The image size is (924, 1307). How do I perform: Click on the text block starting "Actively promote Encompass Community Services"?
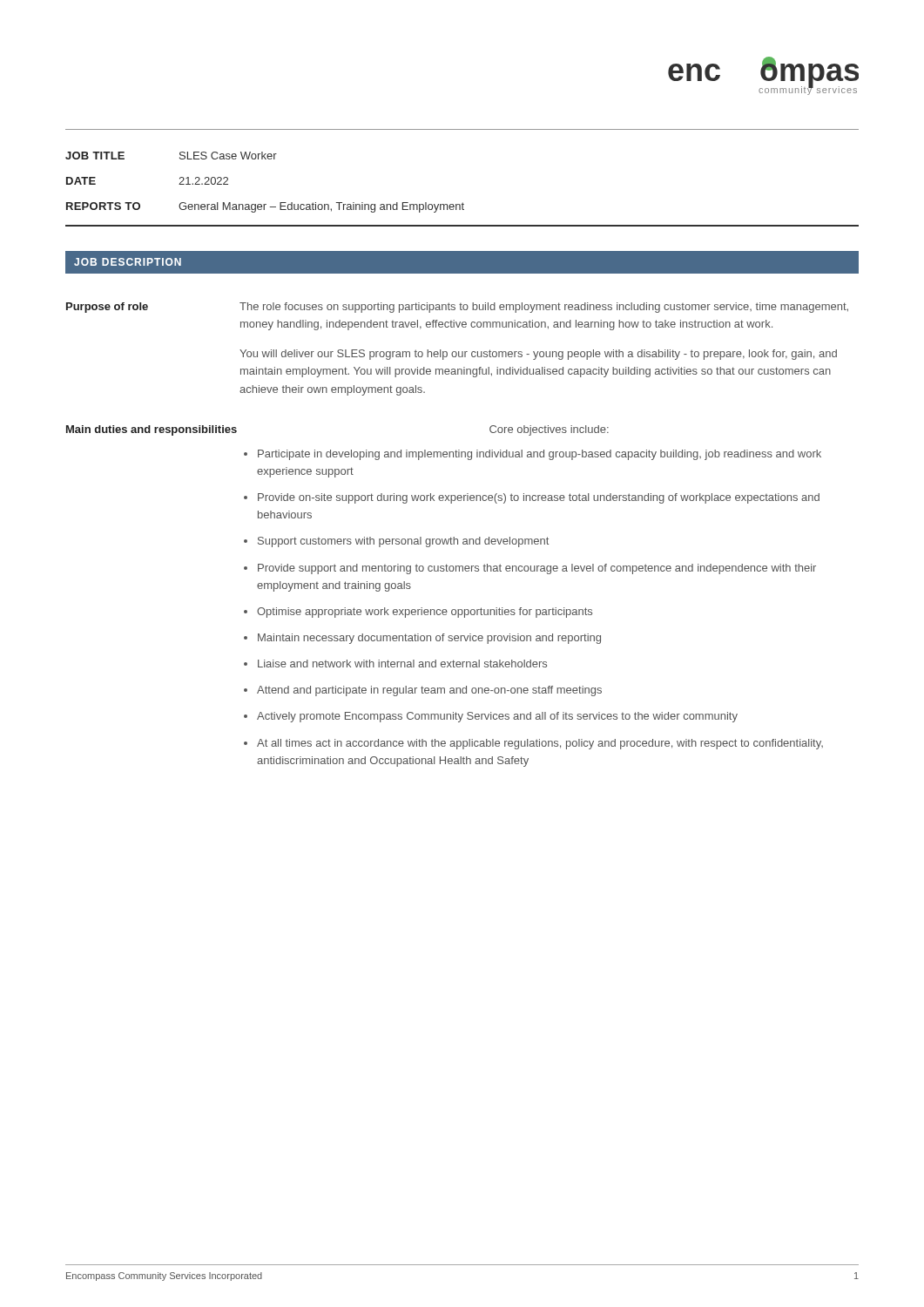click(497, 716)
